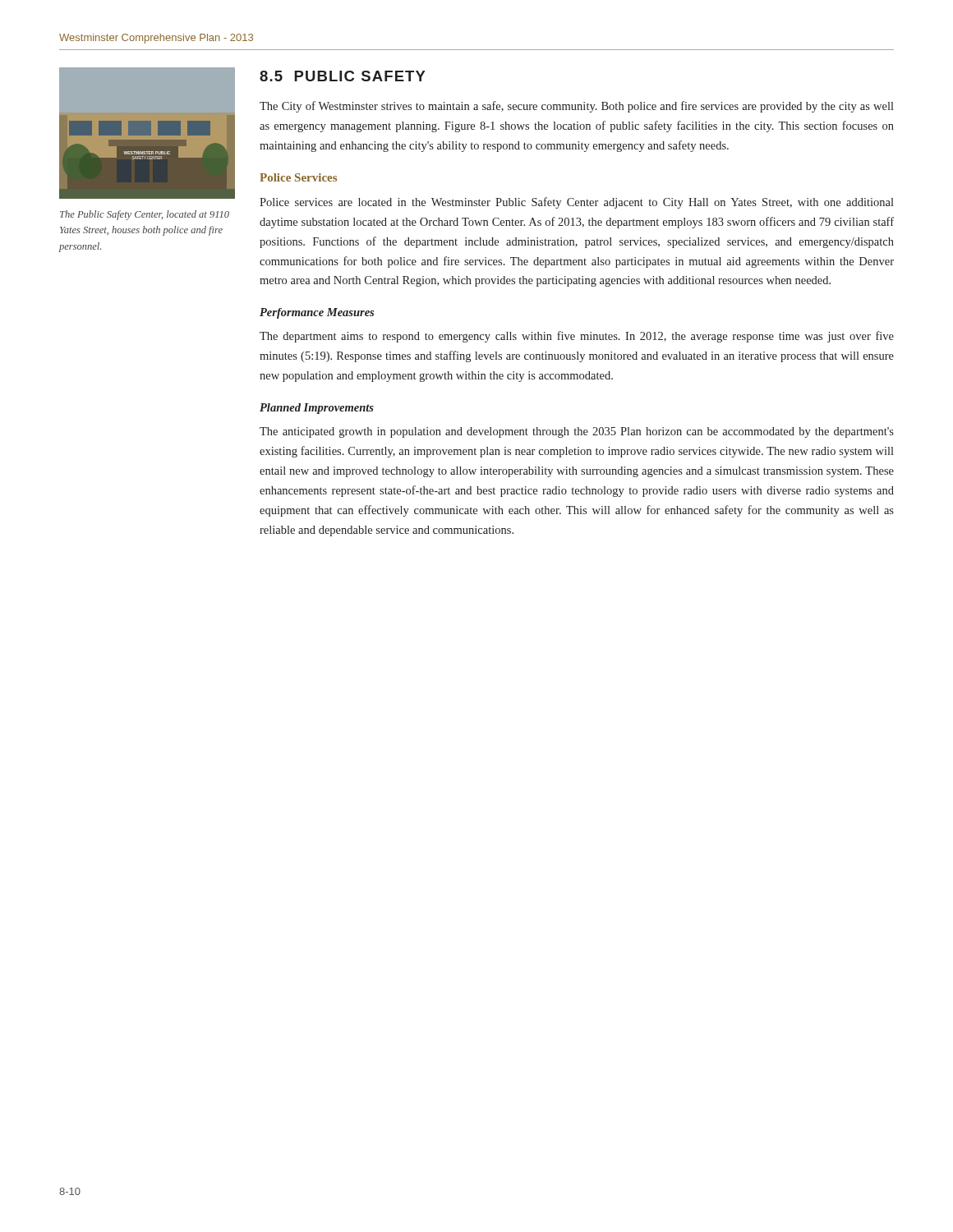Viewport: 953px width, 1232px height.
Task: Click on the text block starting "Performance Measures"
Action: coord(317,312)
